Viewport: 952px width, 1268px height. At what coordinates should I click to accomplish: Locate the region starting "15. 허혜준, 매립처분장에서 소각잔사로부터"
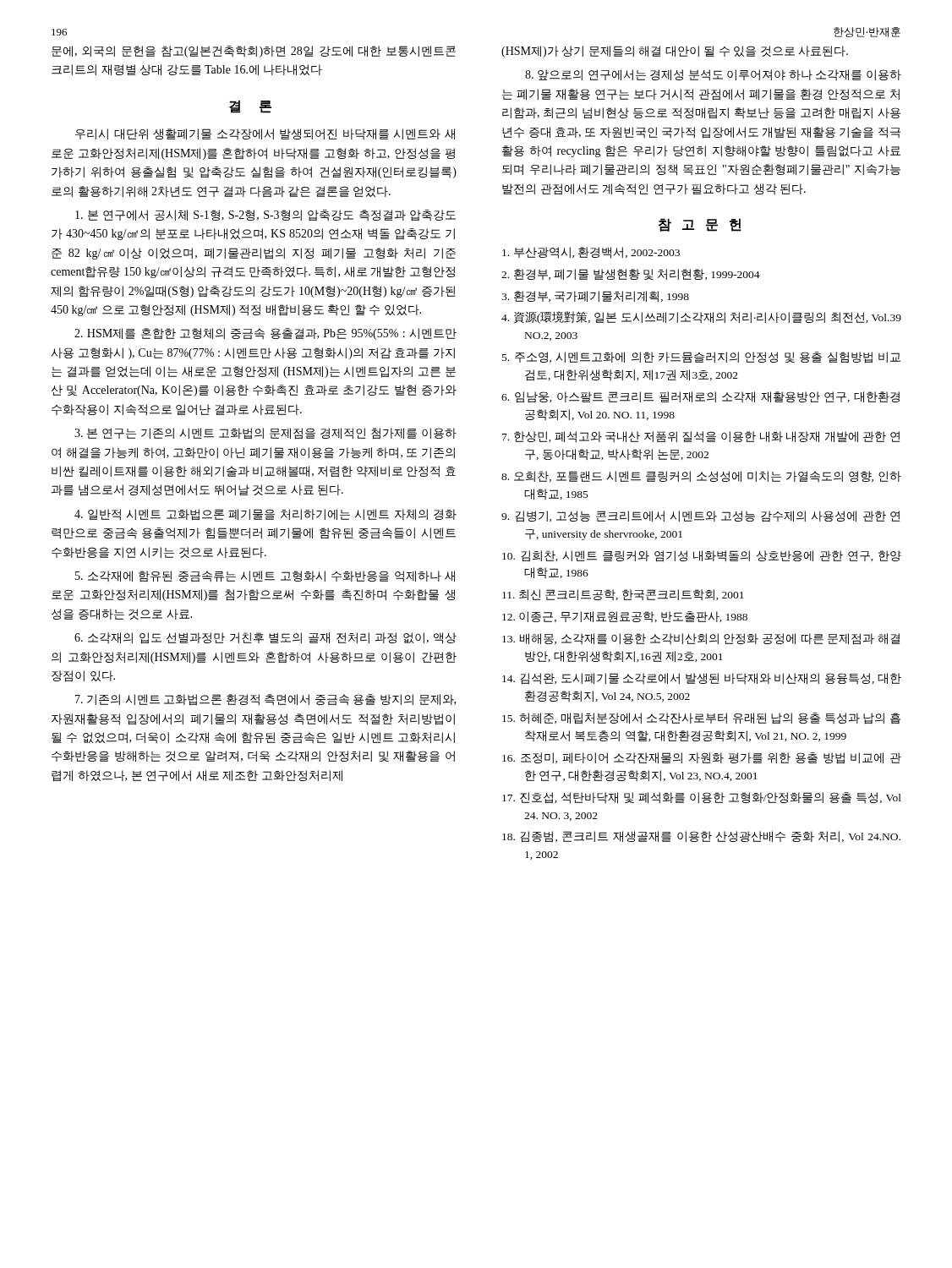(x=701, y=727)
